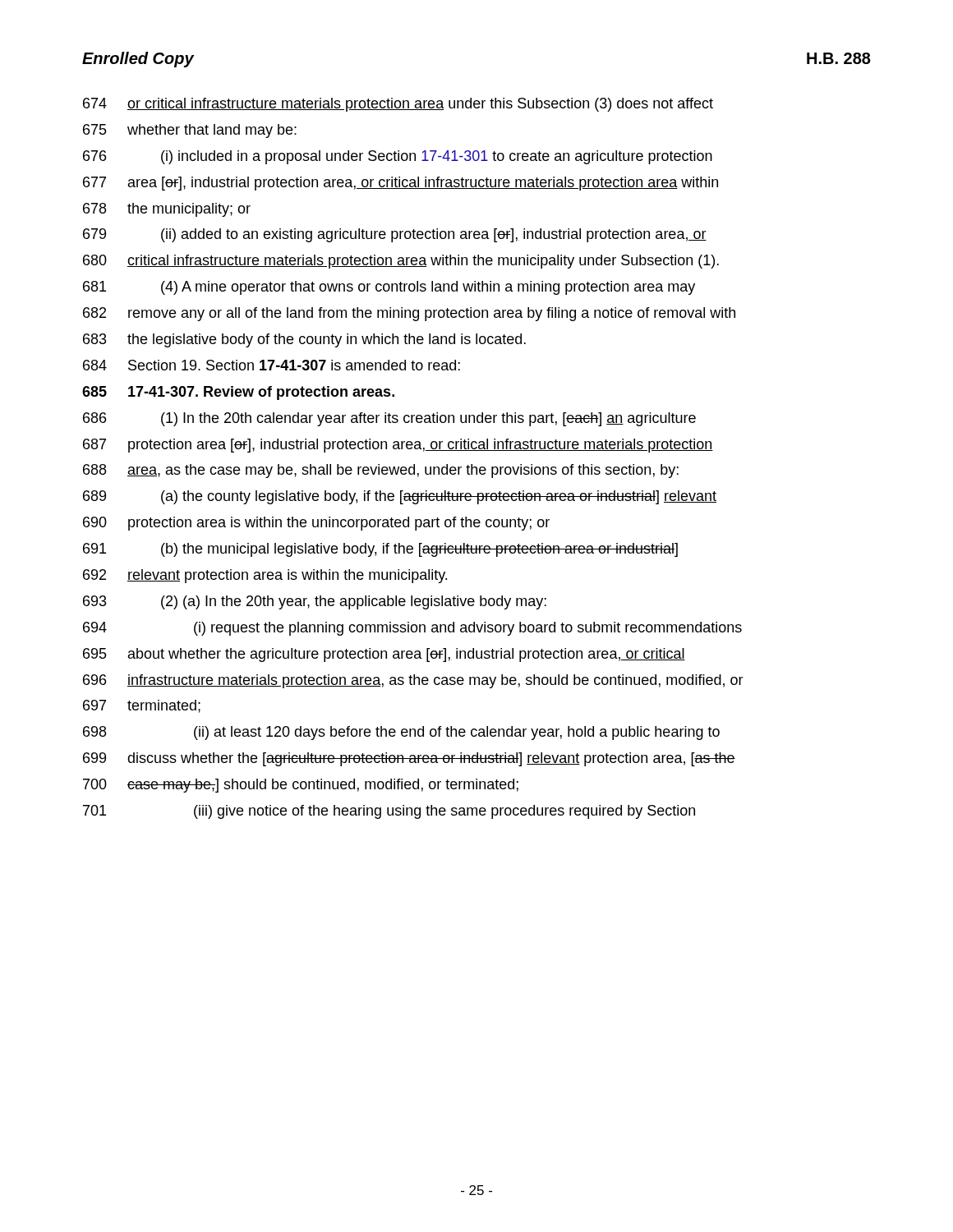Point to the element starting "686 (1) In"

[x=476, y=419]
